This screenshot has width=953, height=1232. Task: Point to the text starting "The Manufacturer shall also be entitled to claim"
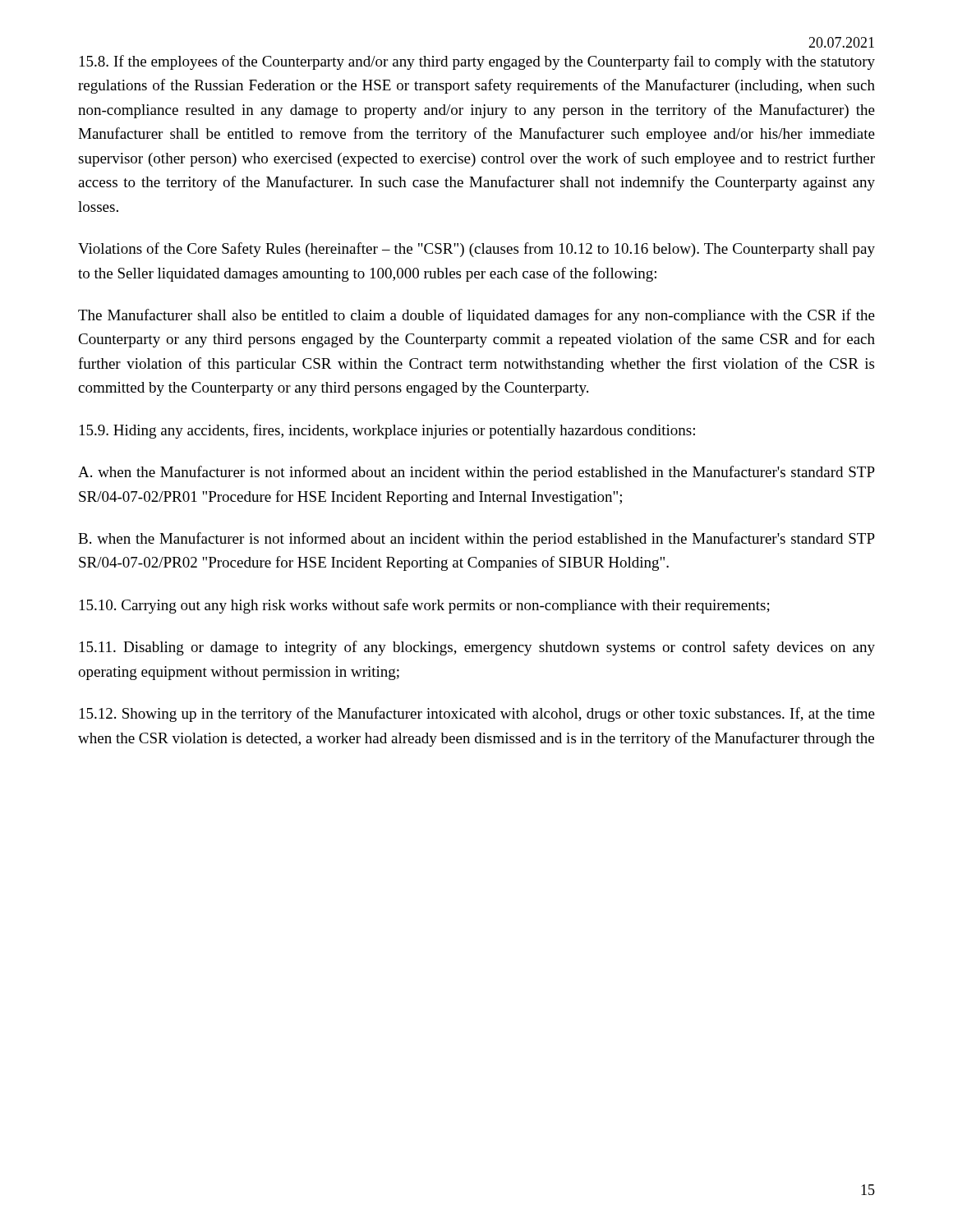point(476,351)
